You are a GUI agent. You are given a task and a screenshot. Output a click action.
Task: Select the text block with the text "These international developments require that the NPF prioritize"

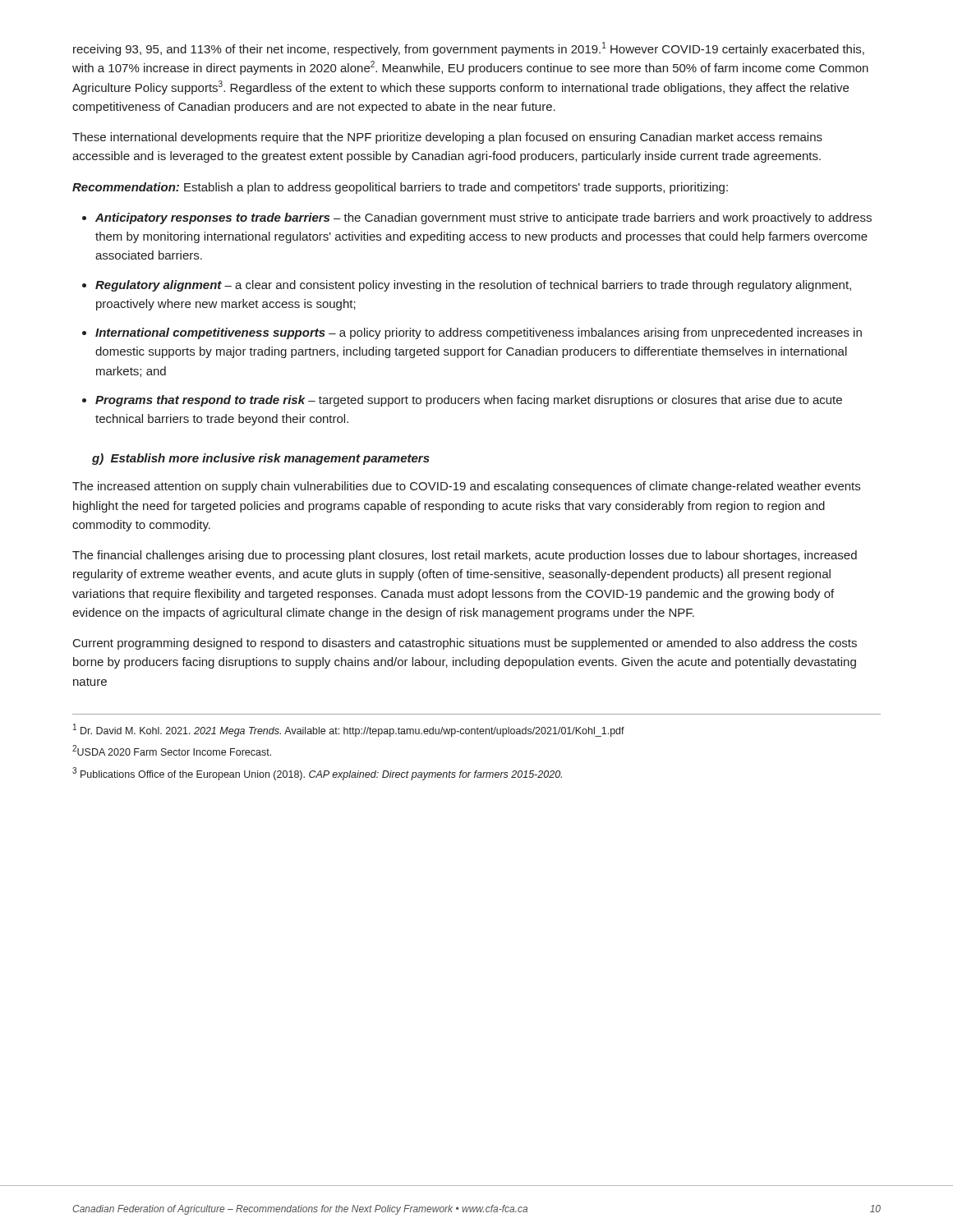pyautogui.click(x=476, y=146)
